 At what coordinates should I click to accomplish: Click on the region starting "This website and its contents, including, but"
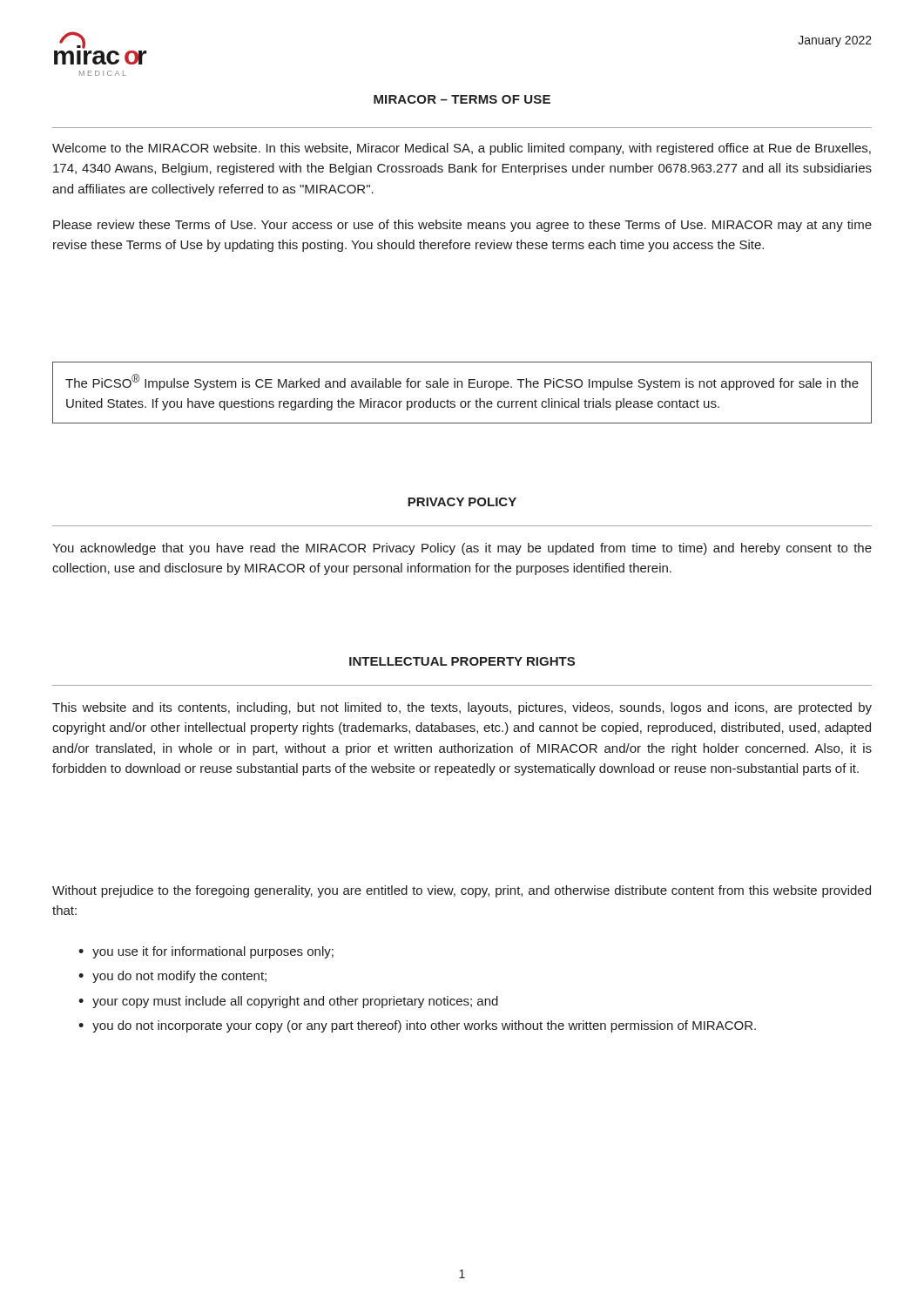pos(462,737)
